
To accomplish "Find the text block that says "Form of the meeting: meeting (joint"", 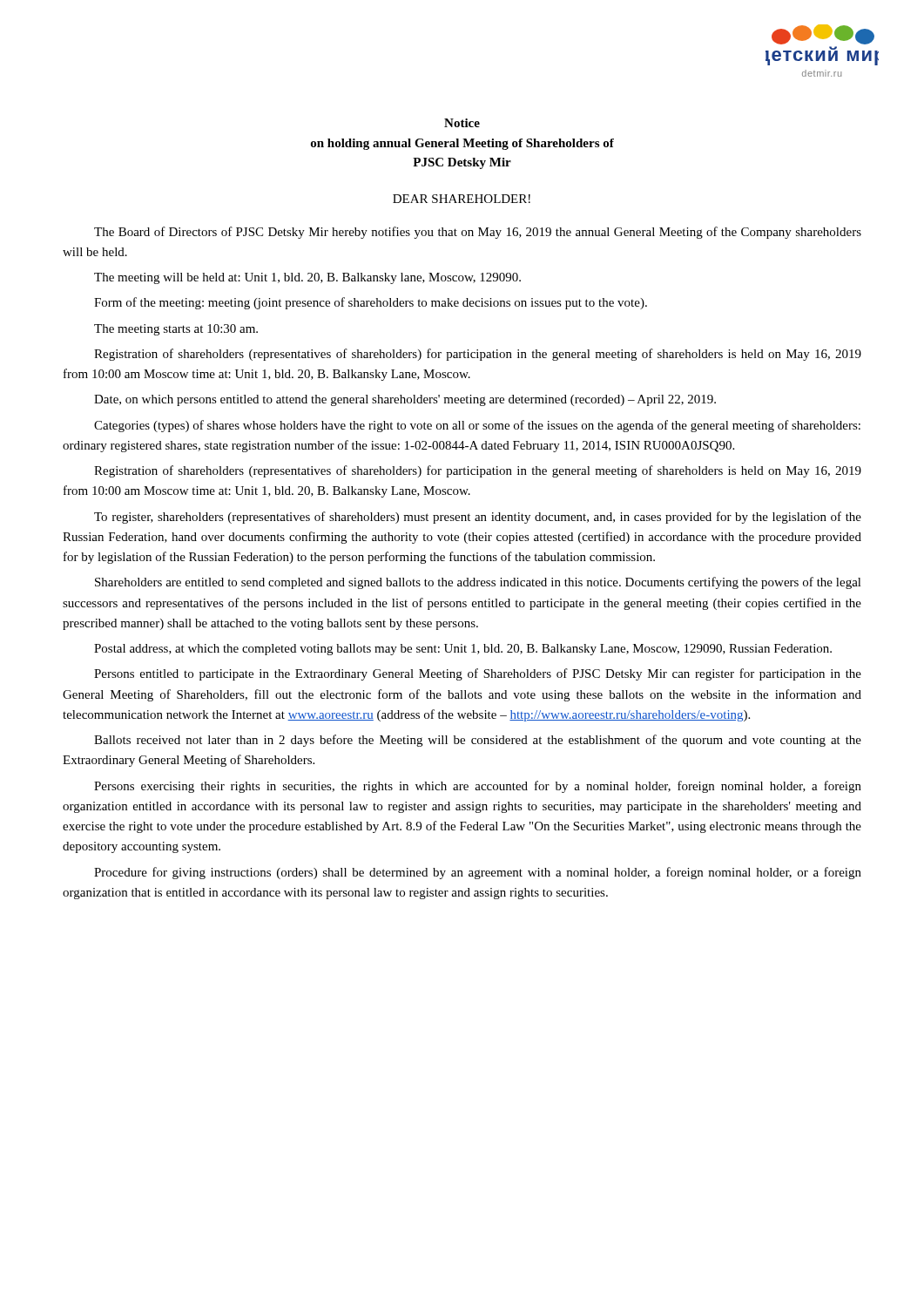I will point(462,303).
